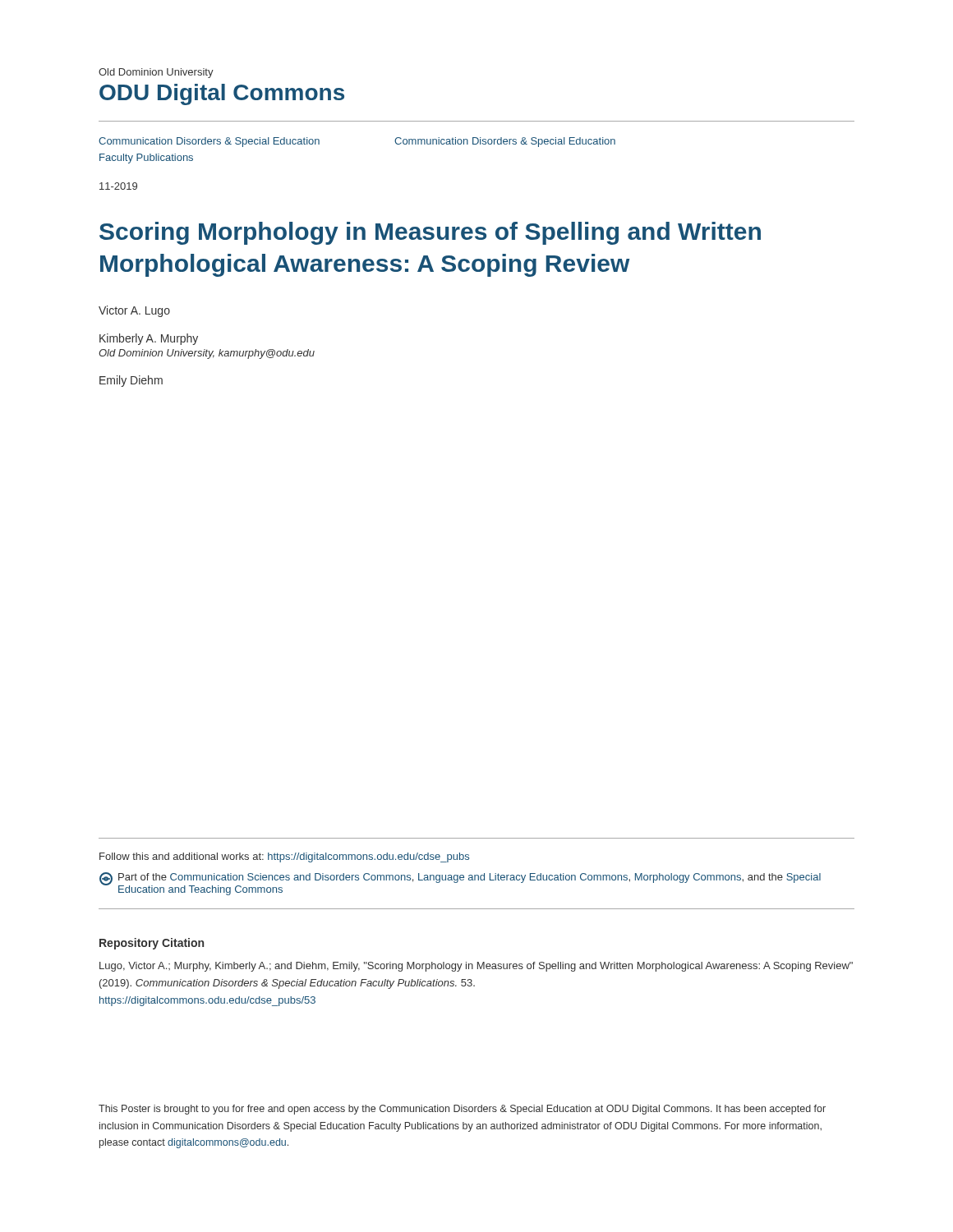The height and width of the screenshot is (1232, 953).
Task: Select the title that says "ODU Digital Commons"
Action: click(222, 92)
